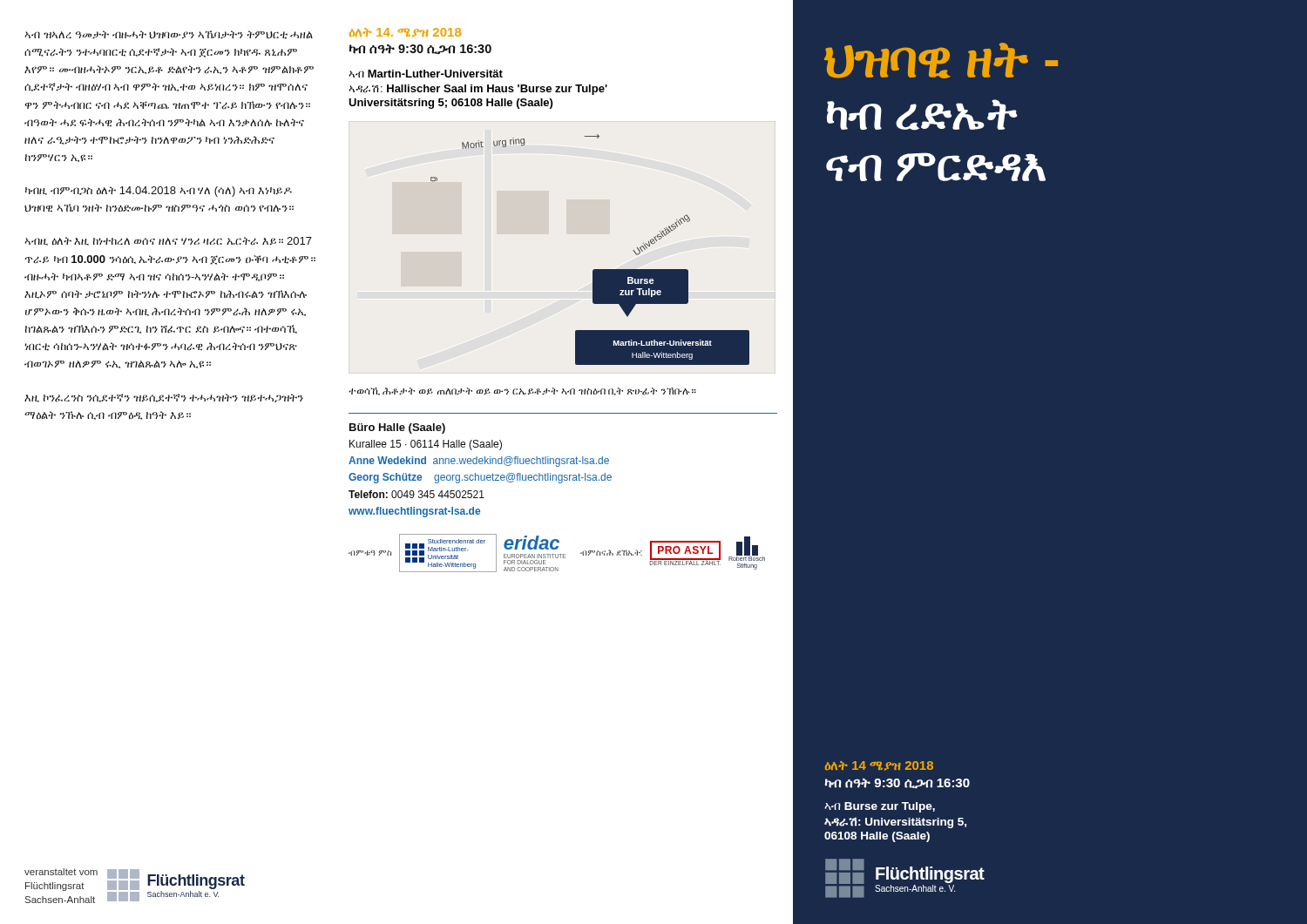Find "ኣብ Burse zur Tulpe," on this page
Screen dimensions: 924x1307
880,806
